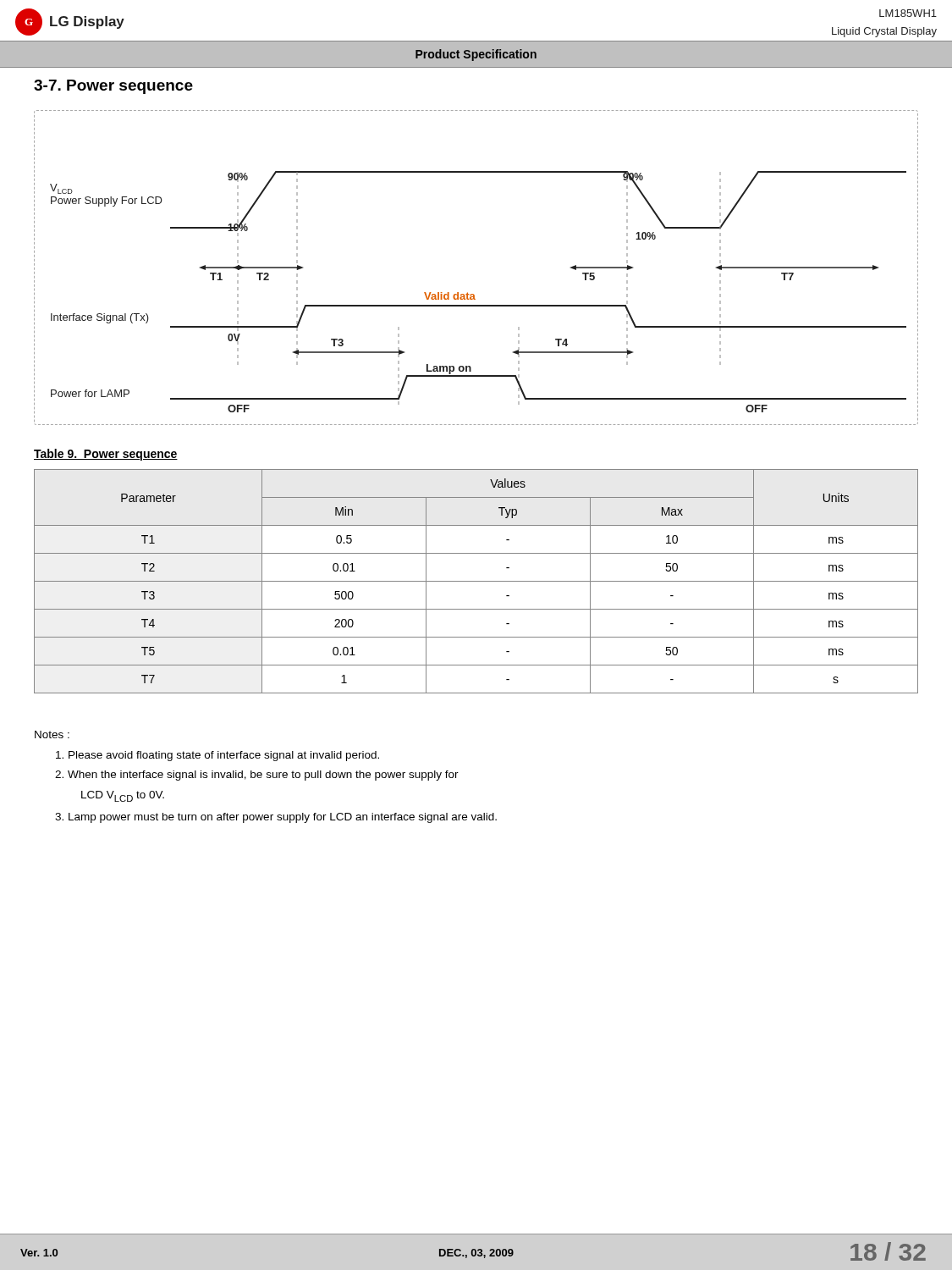Locate the text "Product Specification"
The height and width of the screenshot is (1270, 952).
coord(476,54)
